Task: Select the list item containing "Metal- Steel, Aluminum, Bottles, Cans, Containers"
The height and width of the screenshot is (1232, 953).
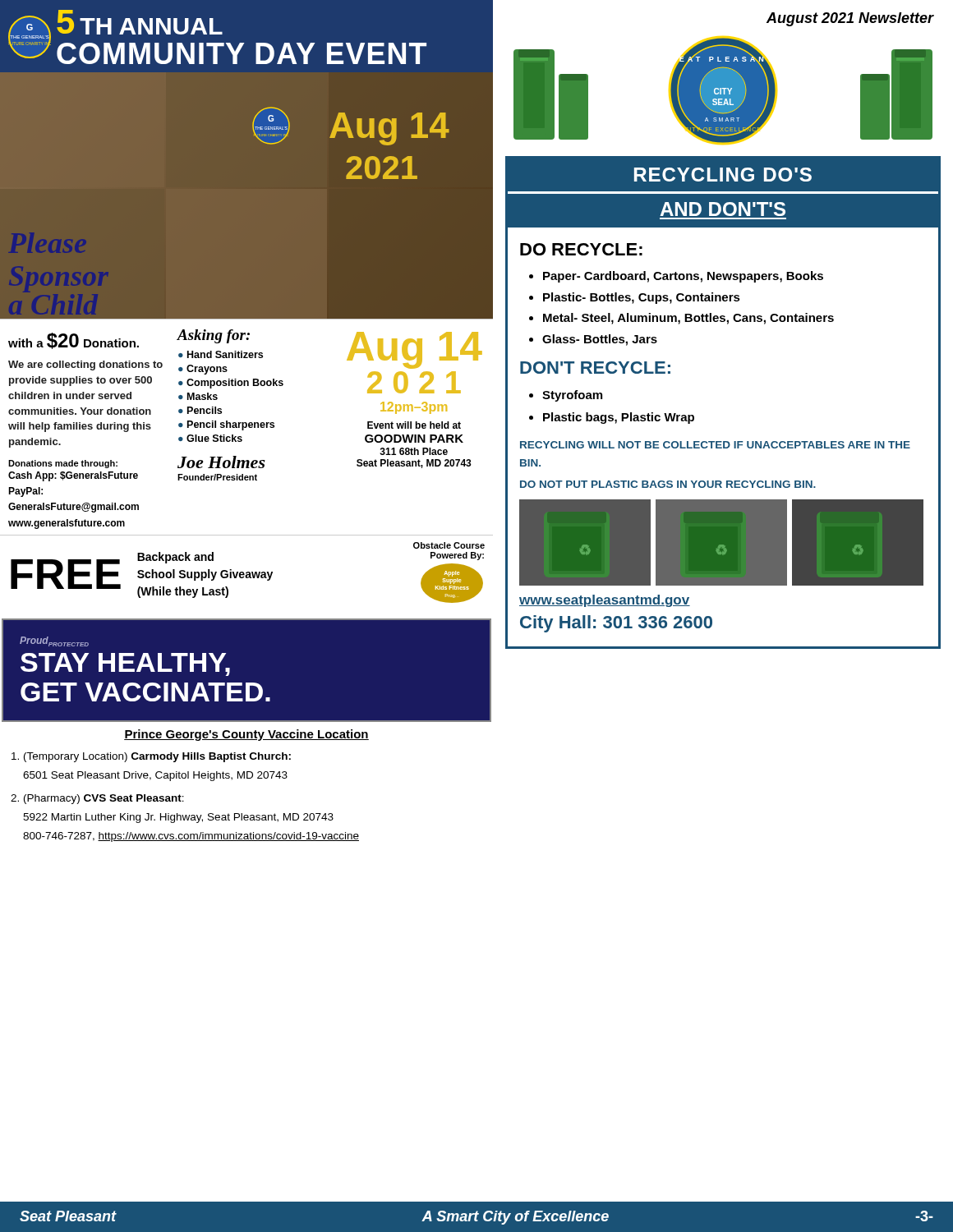Action: point(688,317)
